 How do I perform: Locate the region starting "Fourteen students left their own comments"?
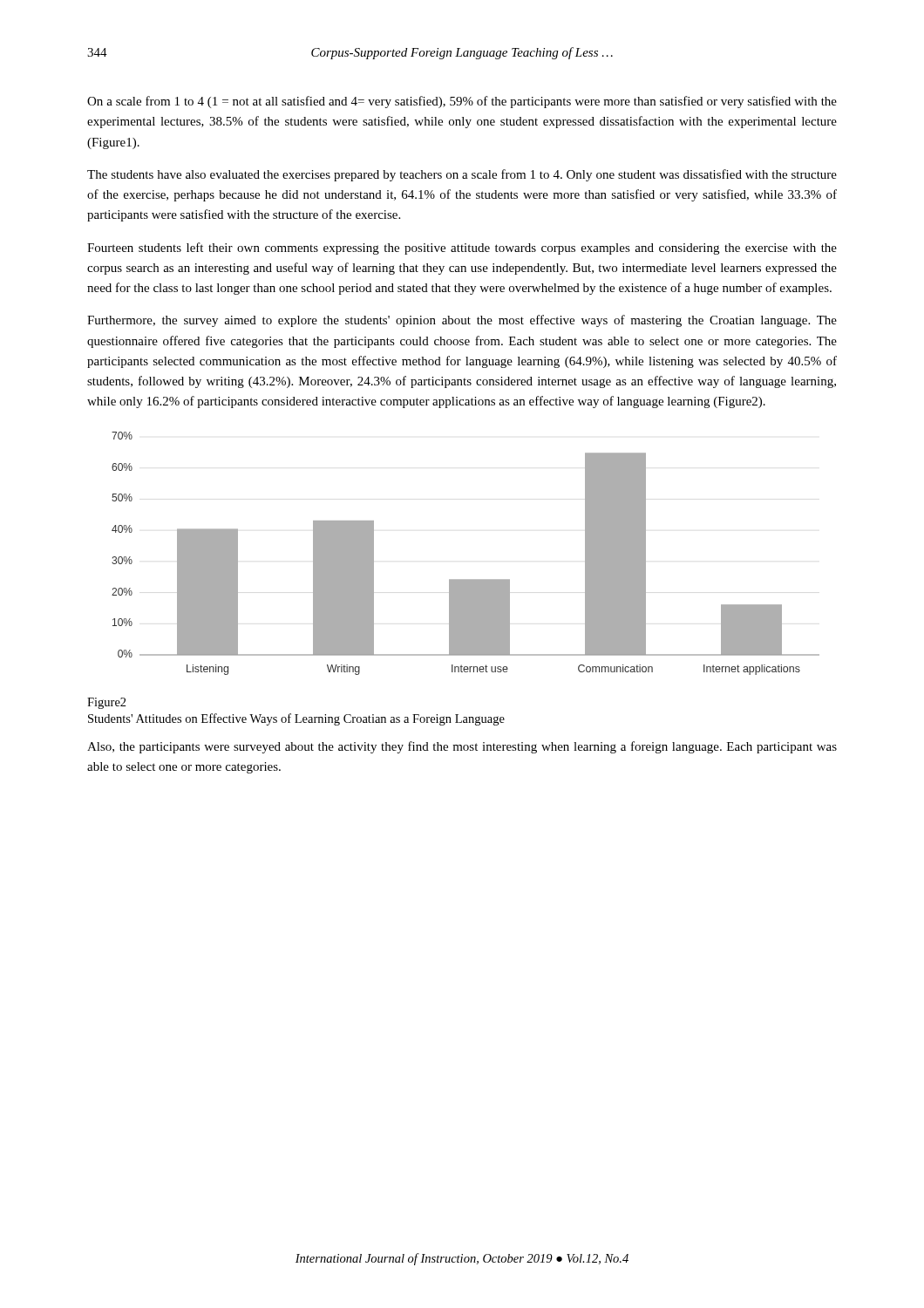pyautogui.click(x=462, y=267)
